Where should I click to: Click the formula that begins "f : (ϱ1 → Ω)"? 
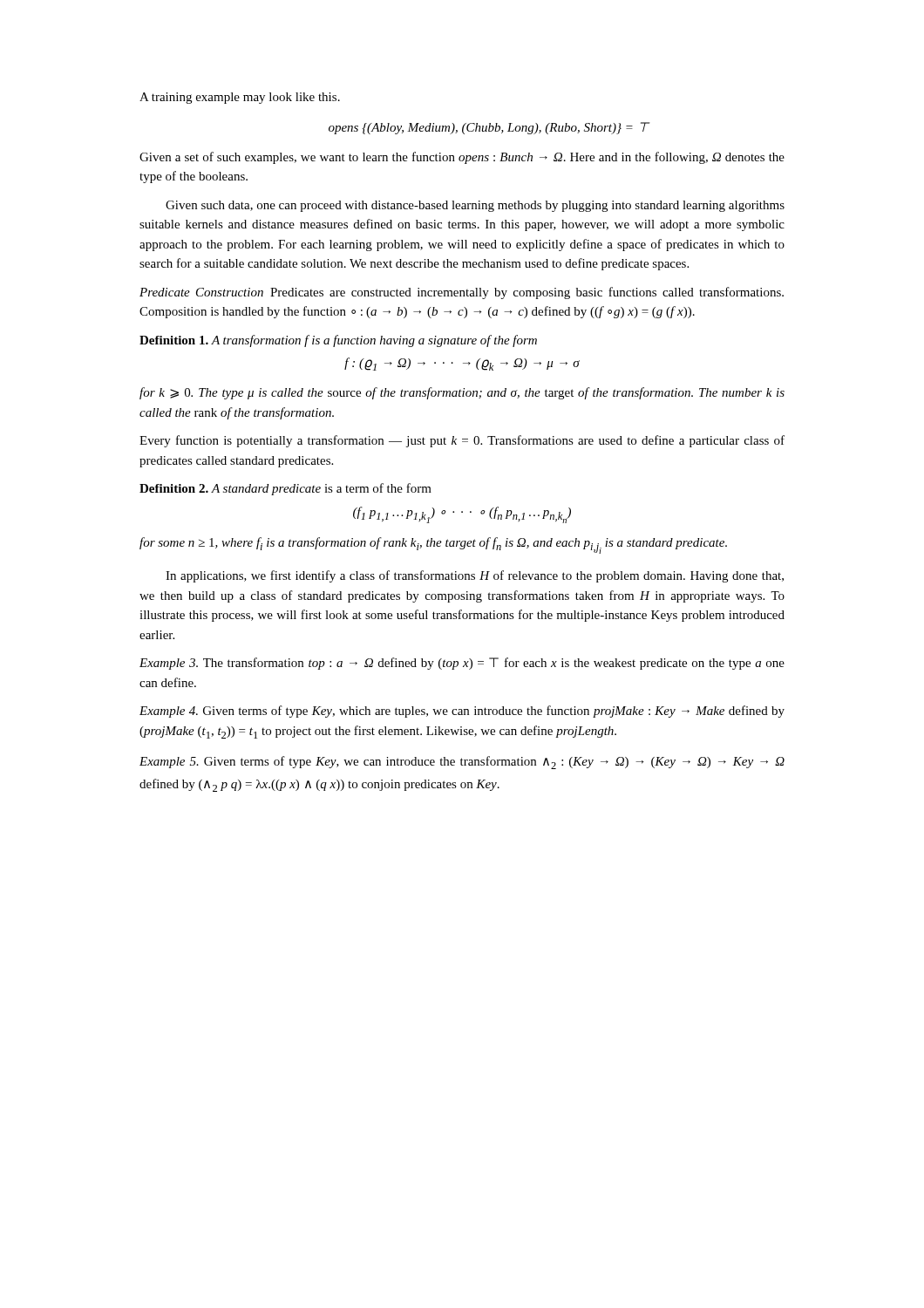[x=462, y=364]
